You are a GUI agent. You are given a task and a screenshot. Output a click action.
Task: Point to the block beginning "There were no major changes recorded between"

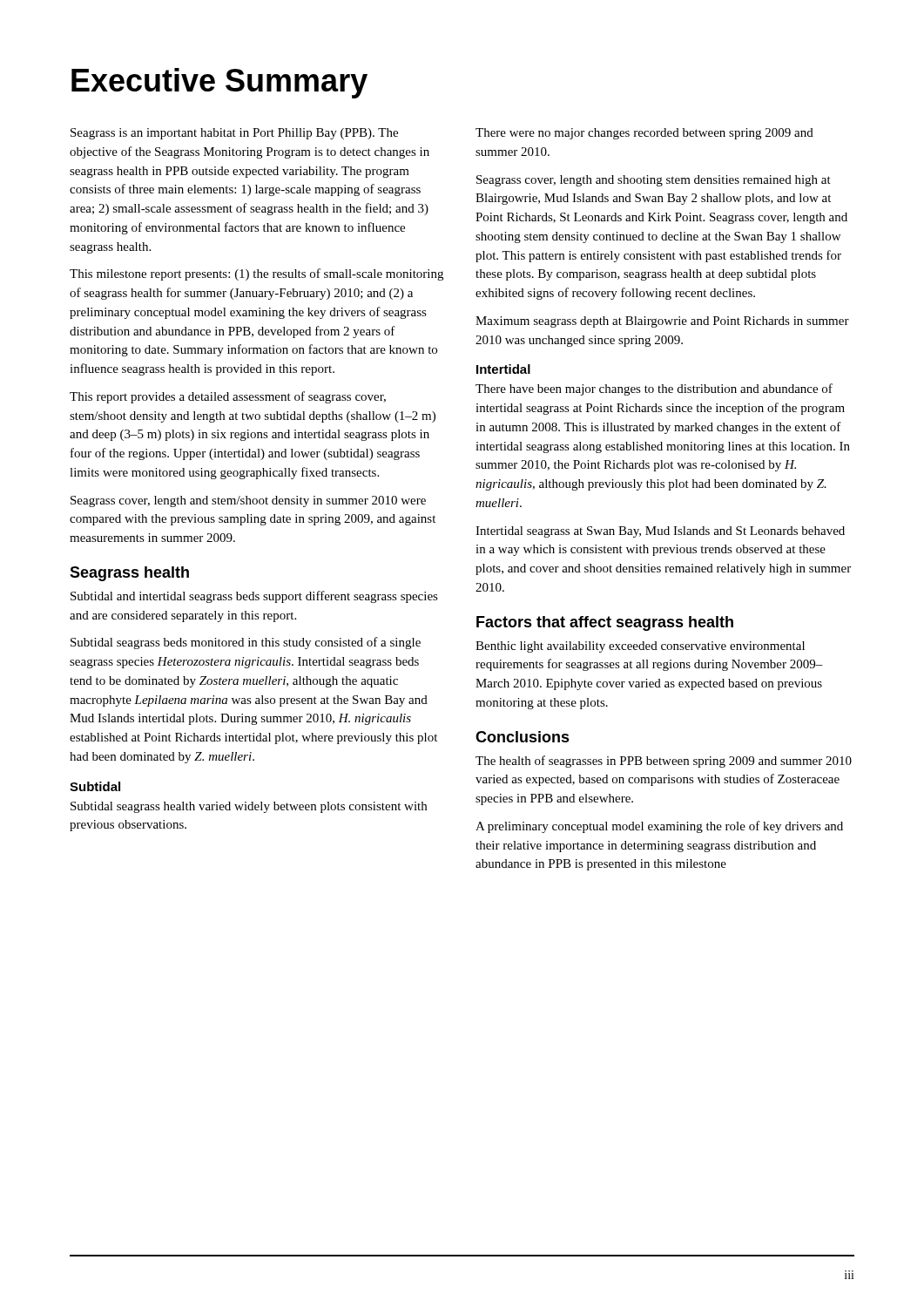[665, 143]
